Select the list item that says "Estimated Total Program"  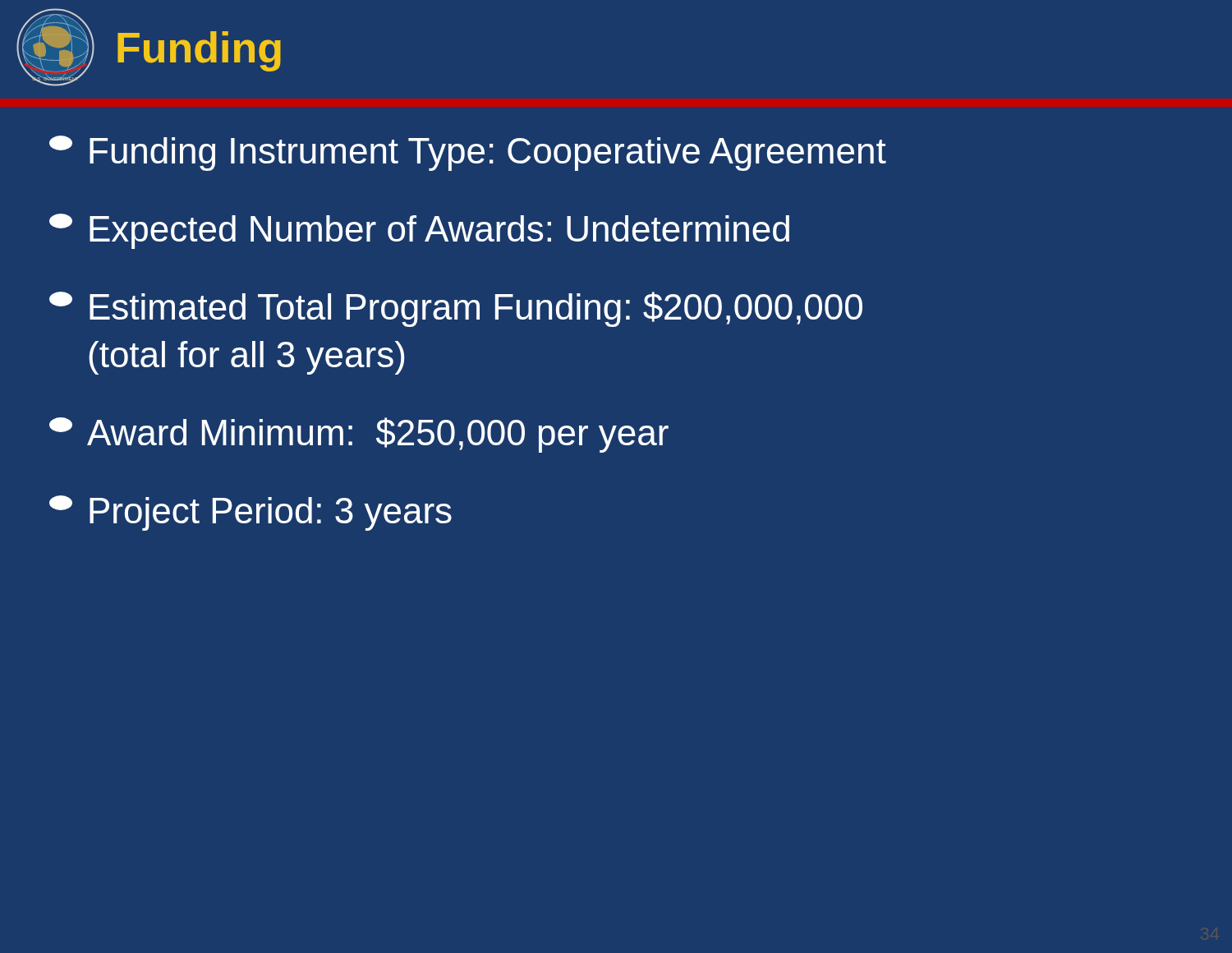[616, 331]
